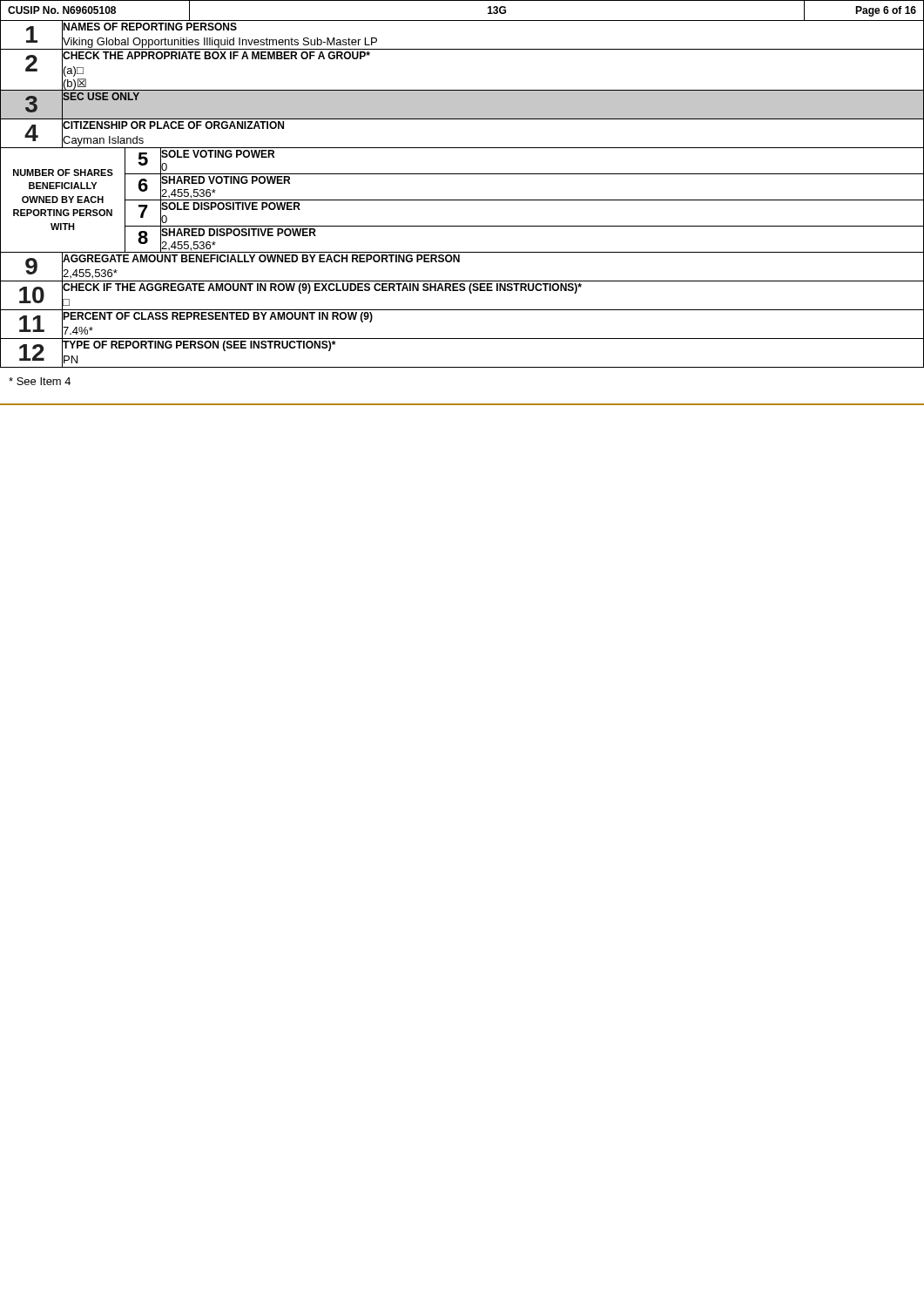This screenshot has height=1307, width=924.
Task: Navigate to the block starting "See Item 4"
Action: click(x=40, y=381)
